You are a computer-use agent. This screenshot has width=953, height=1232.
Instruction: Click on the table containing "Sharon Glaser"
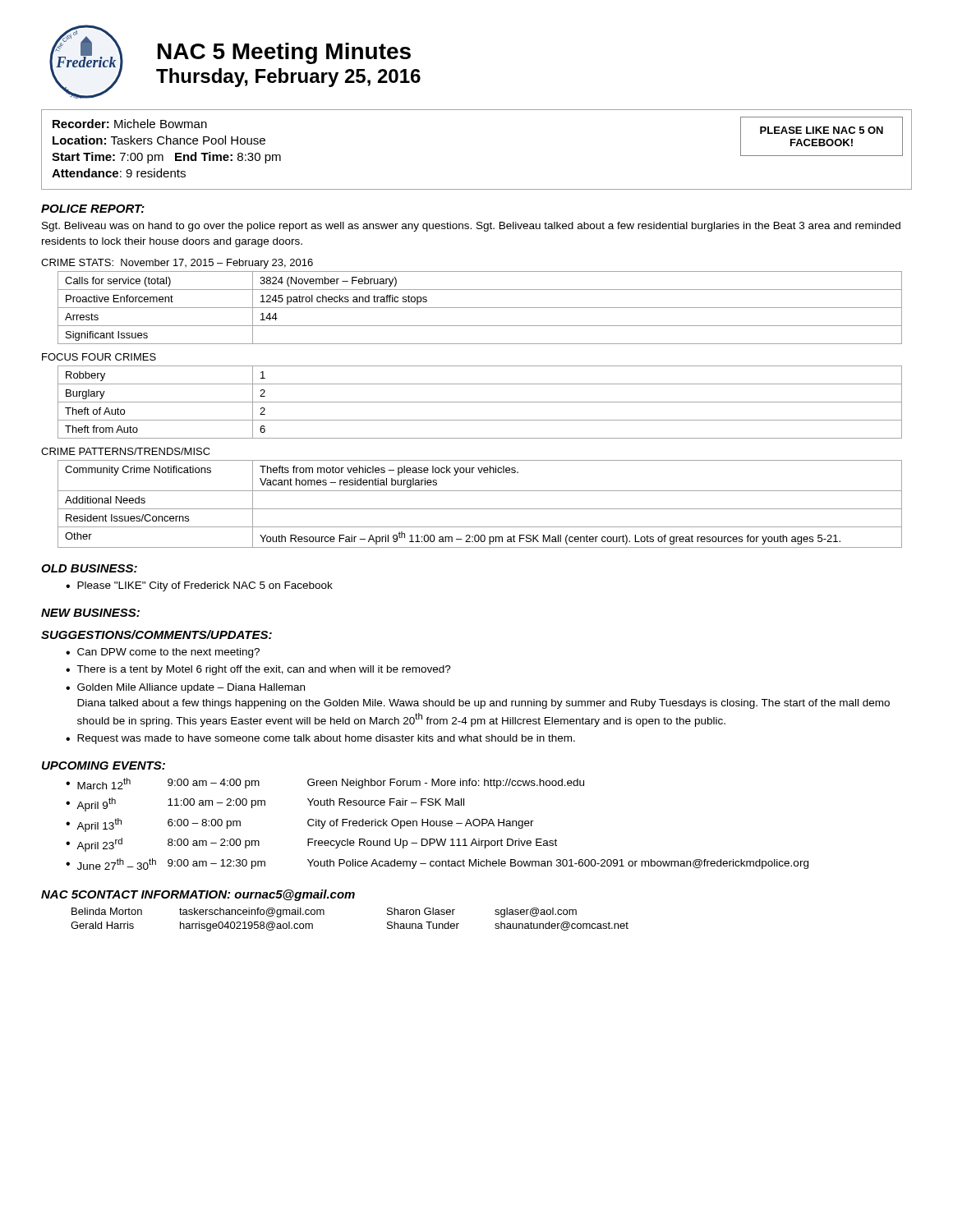(x=476, y=918)
